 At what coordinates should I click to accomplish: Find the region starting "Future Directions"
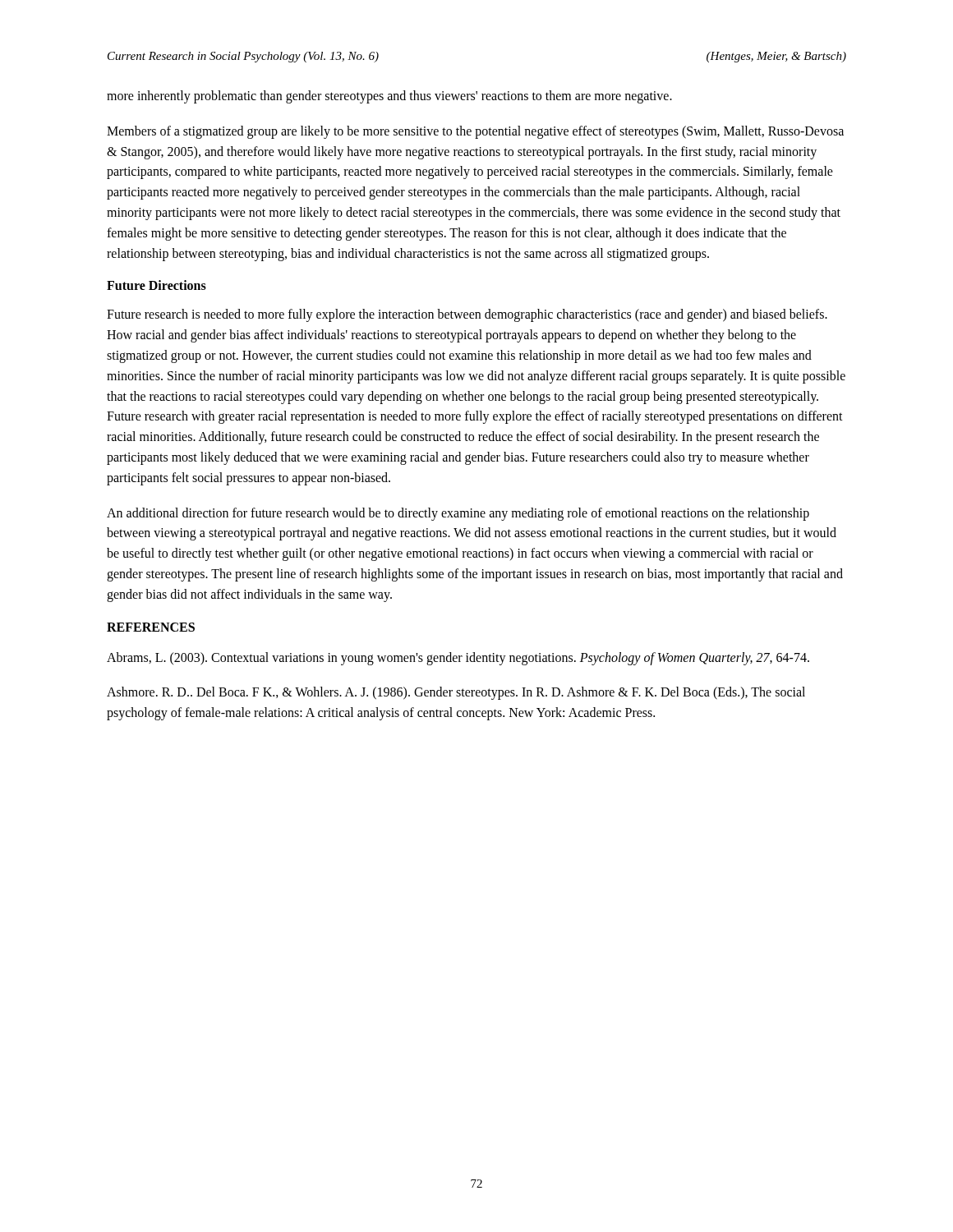point(156,286)
